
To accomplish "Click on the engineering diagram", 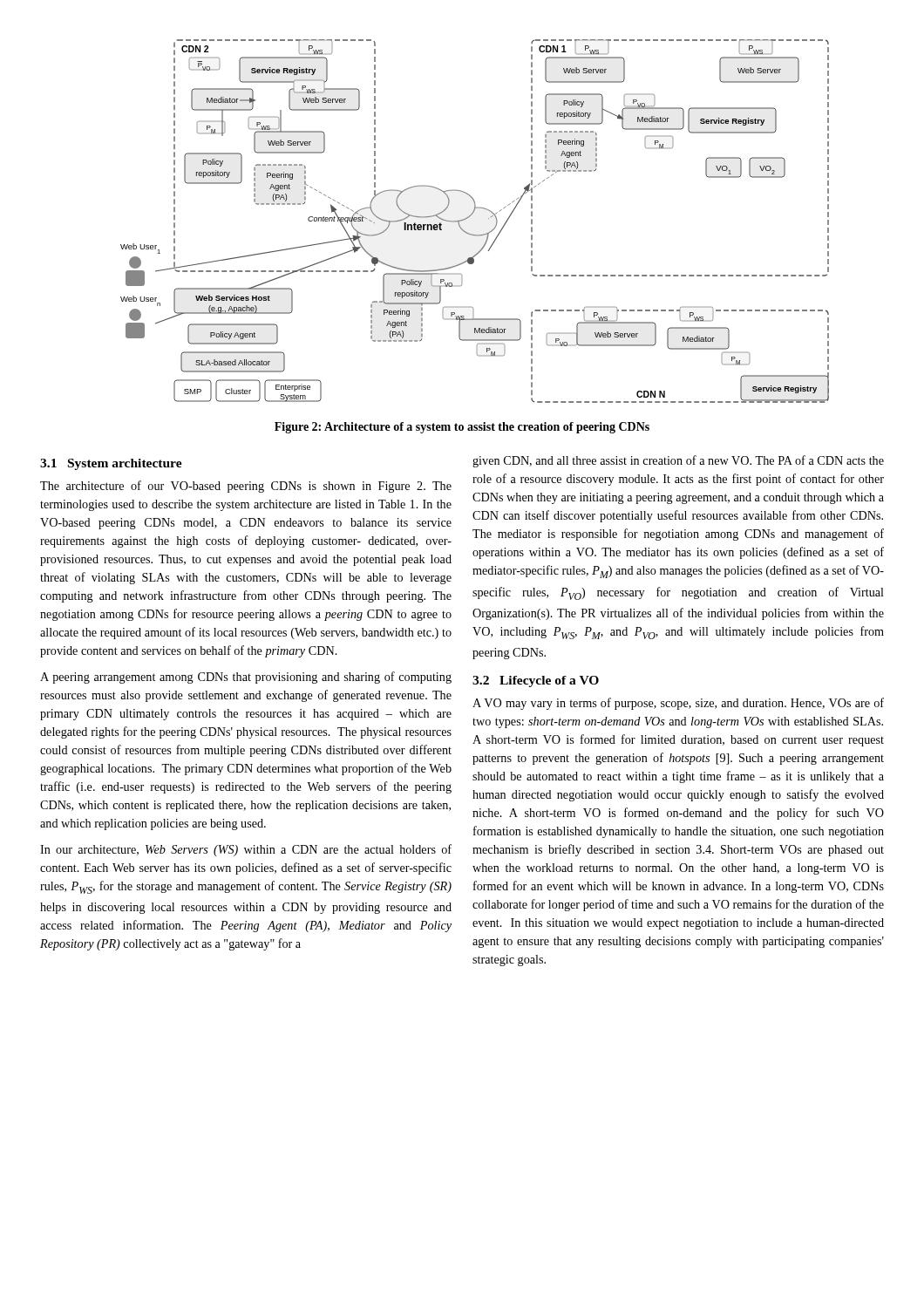I will pos(462,222).
